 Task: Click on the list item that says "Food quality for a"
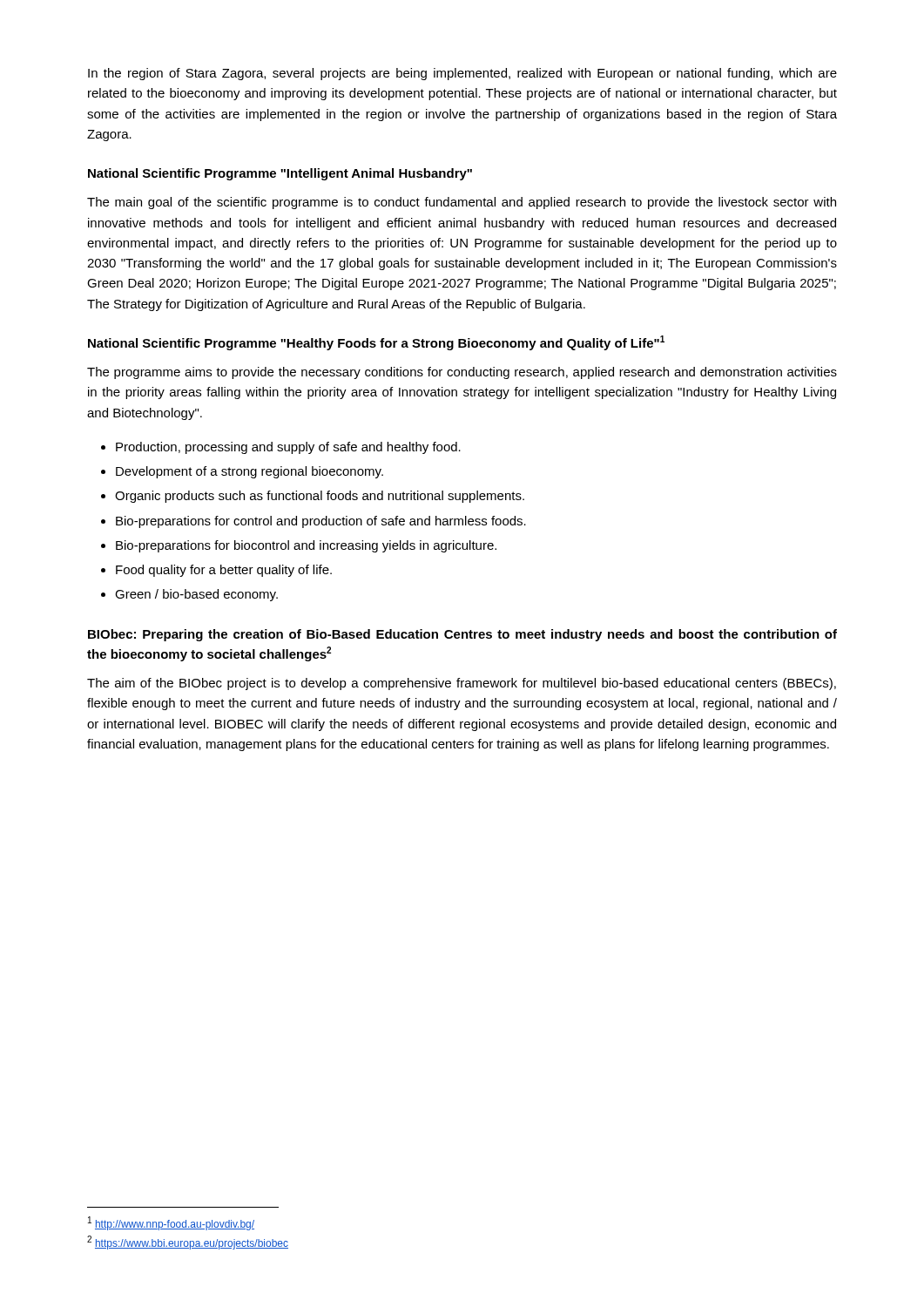pyautogui.click(x=224, y=569)
